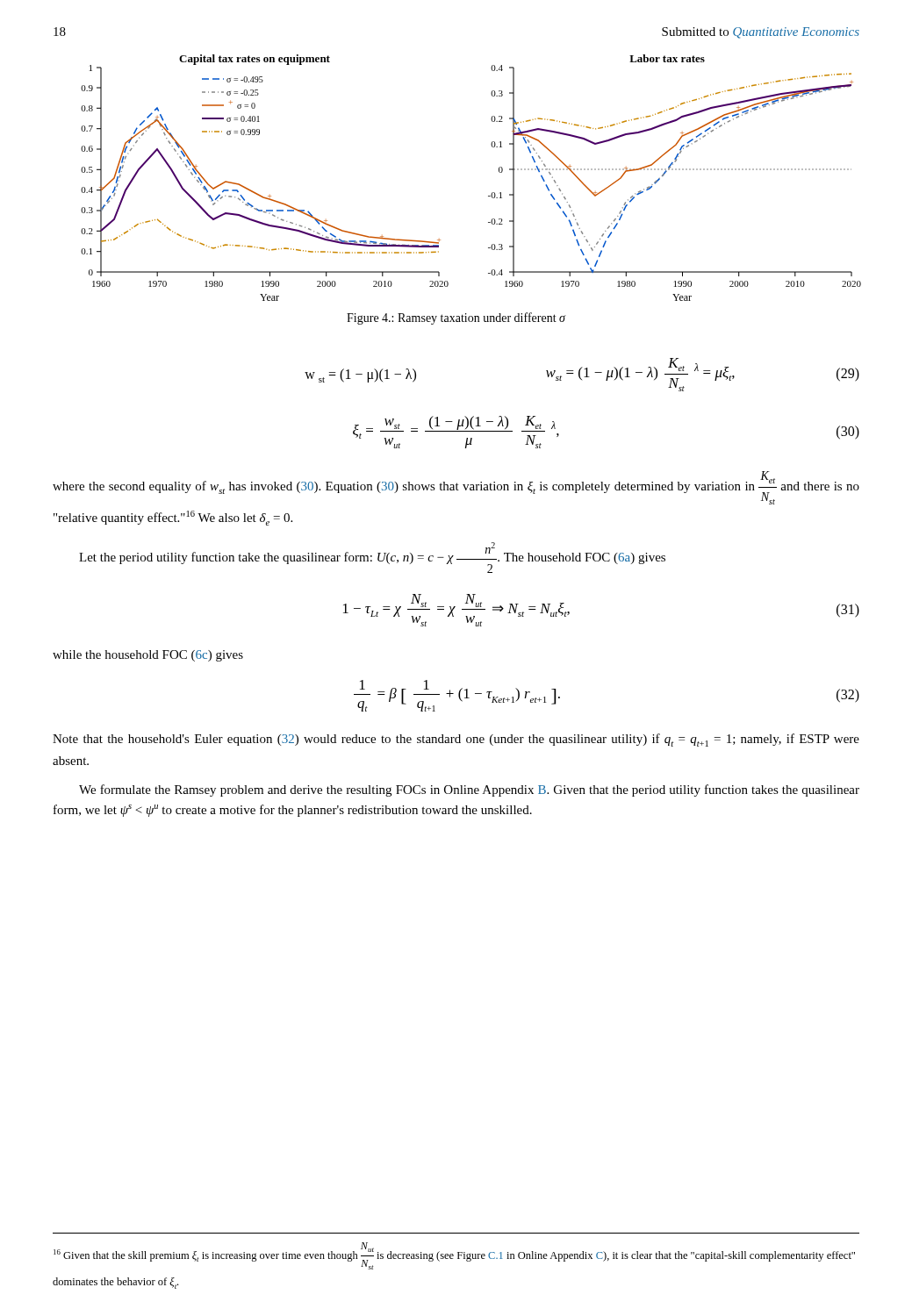Locate the block of text that opens with "where the second equality of wst"
The width and height of the screenshot is (912, 1316).
click(456, 497)
